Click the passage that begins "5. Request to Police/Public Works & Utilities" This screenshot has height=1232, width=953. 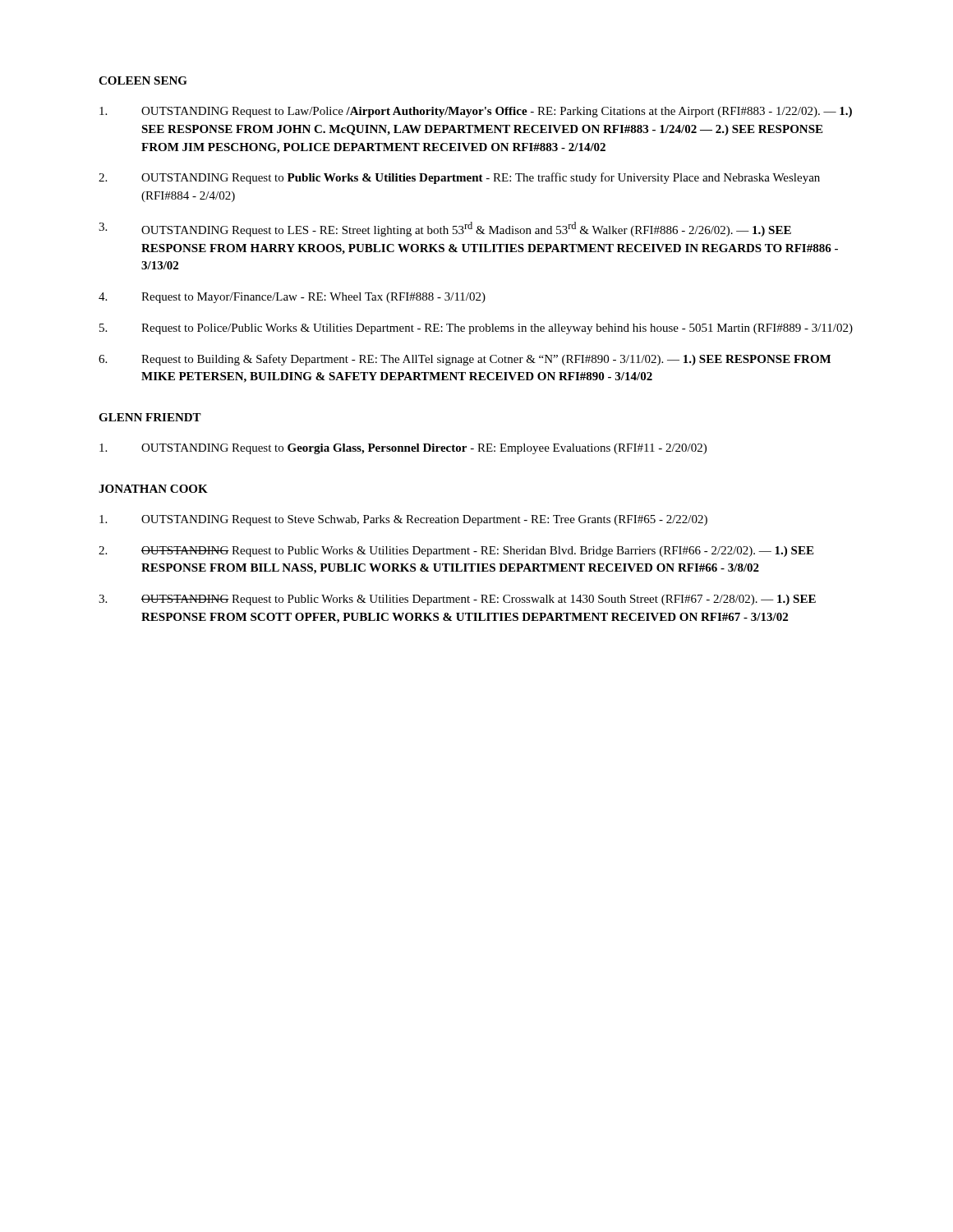point(476,328)
